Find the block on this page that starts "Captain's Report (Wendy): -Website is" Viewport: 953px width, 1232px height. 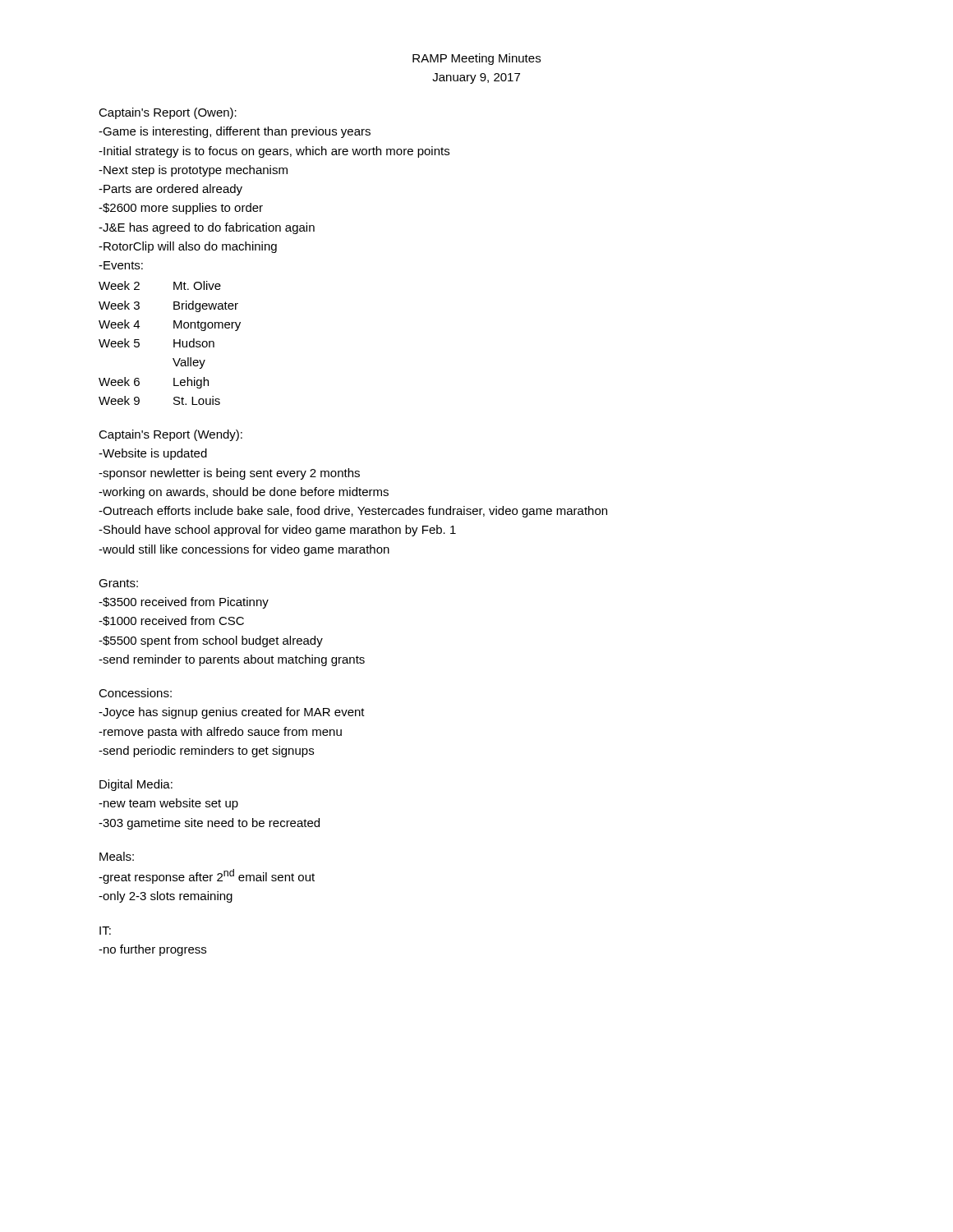[170, 435]
